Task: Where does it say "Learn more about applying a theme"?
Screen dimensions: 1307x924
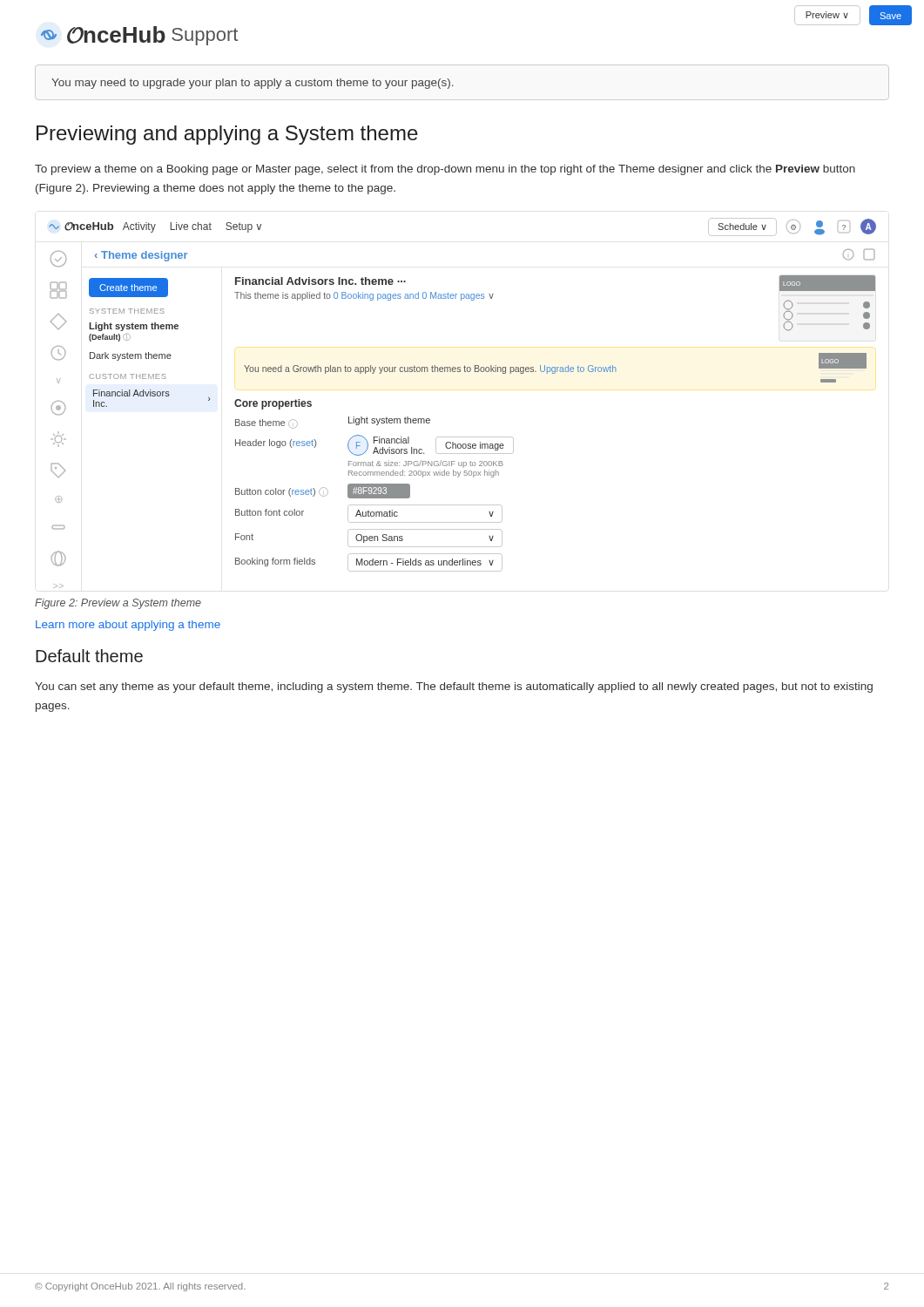Action: tap(128, 624)
